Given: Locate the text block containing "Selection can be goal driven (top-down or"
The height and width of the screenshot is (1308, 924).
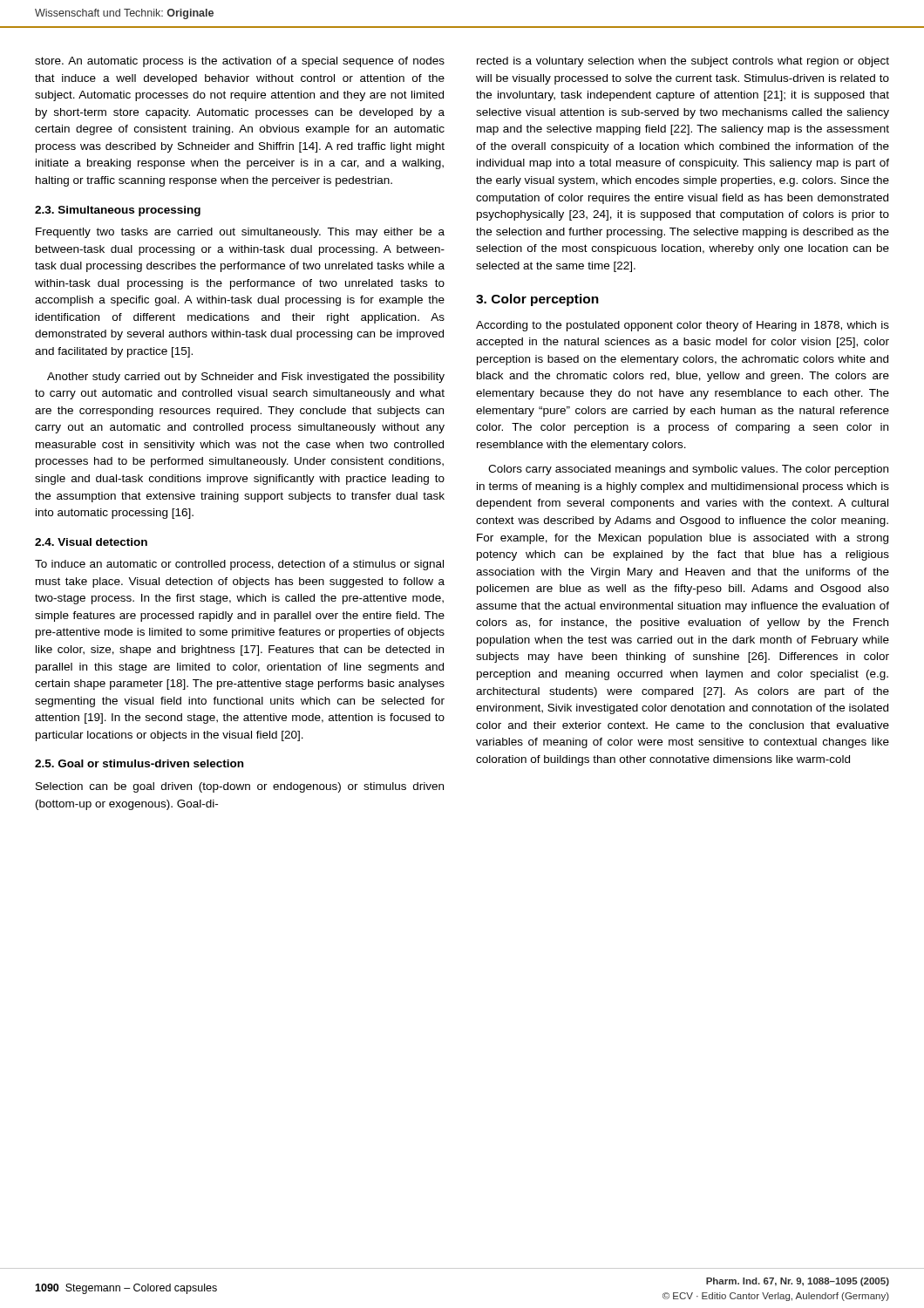Looking at the screenshot, I should pos(240,795).
